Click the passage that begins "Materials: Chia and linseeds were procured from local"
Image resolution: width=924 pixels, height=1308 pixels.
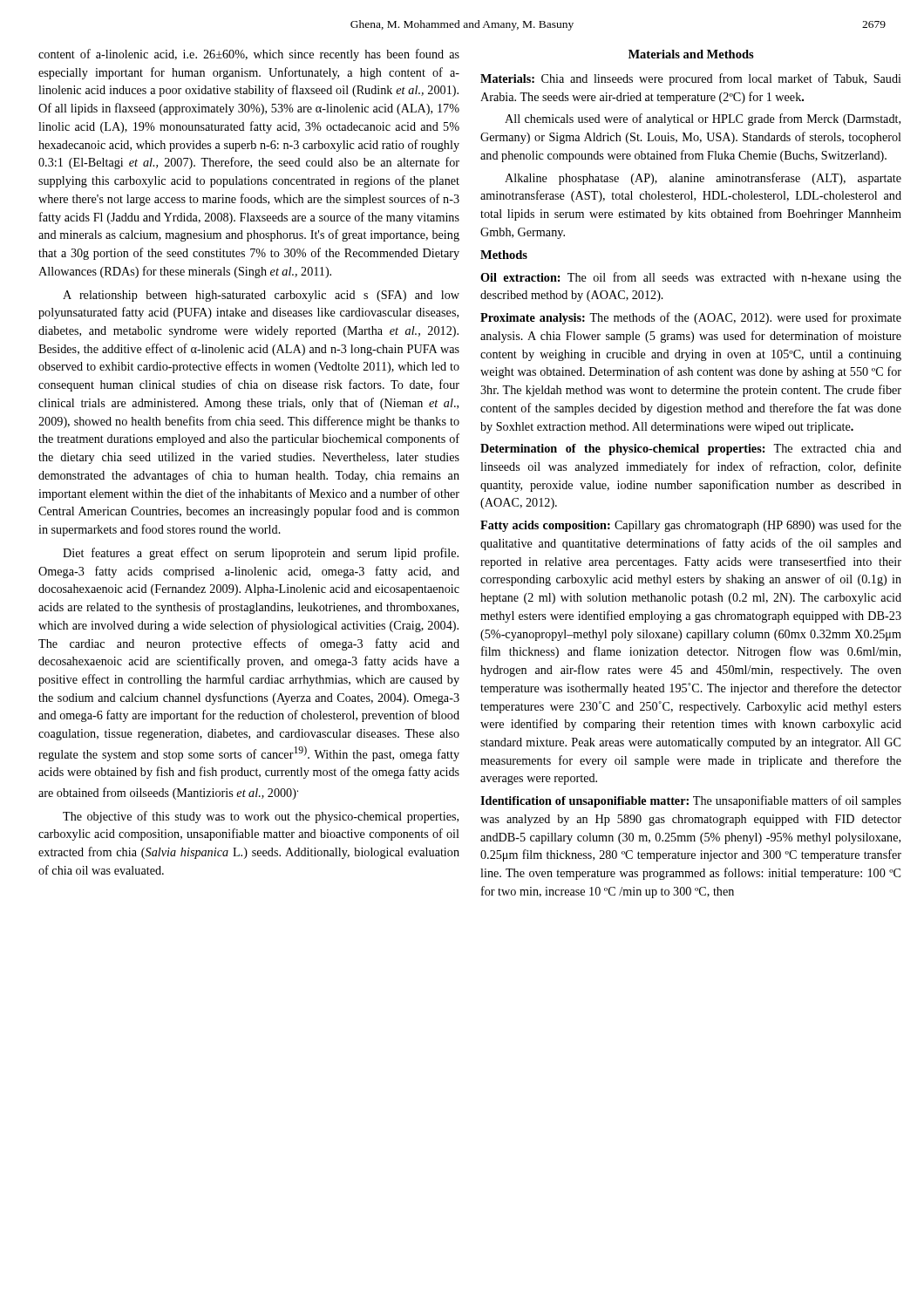691,88
